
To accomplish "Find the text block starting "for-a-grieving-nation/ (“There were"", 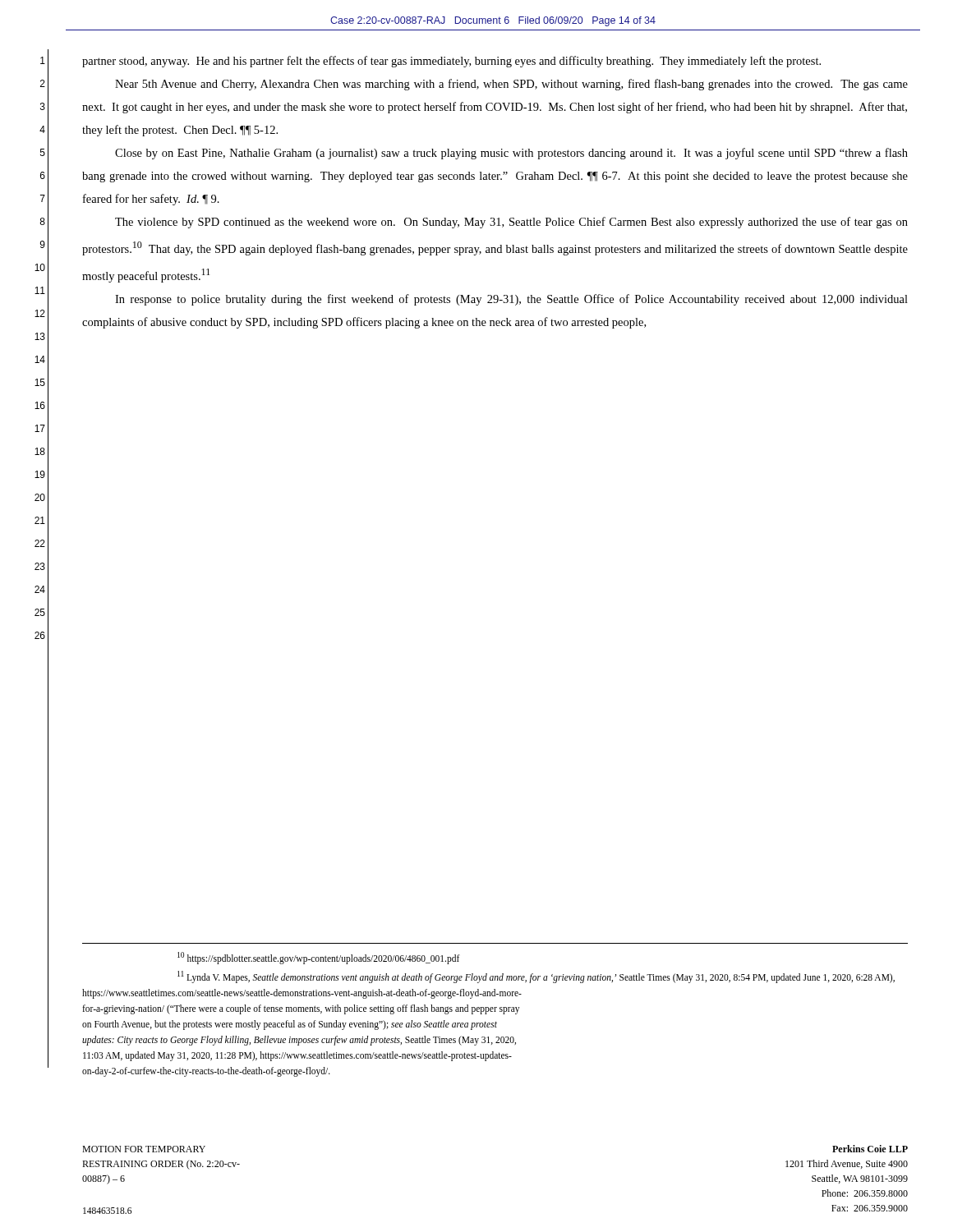I will click(301, 1008).
